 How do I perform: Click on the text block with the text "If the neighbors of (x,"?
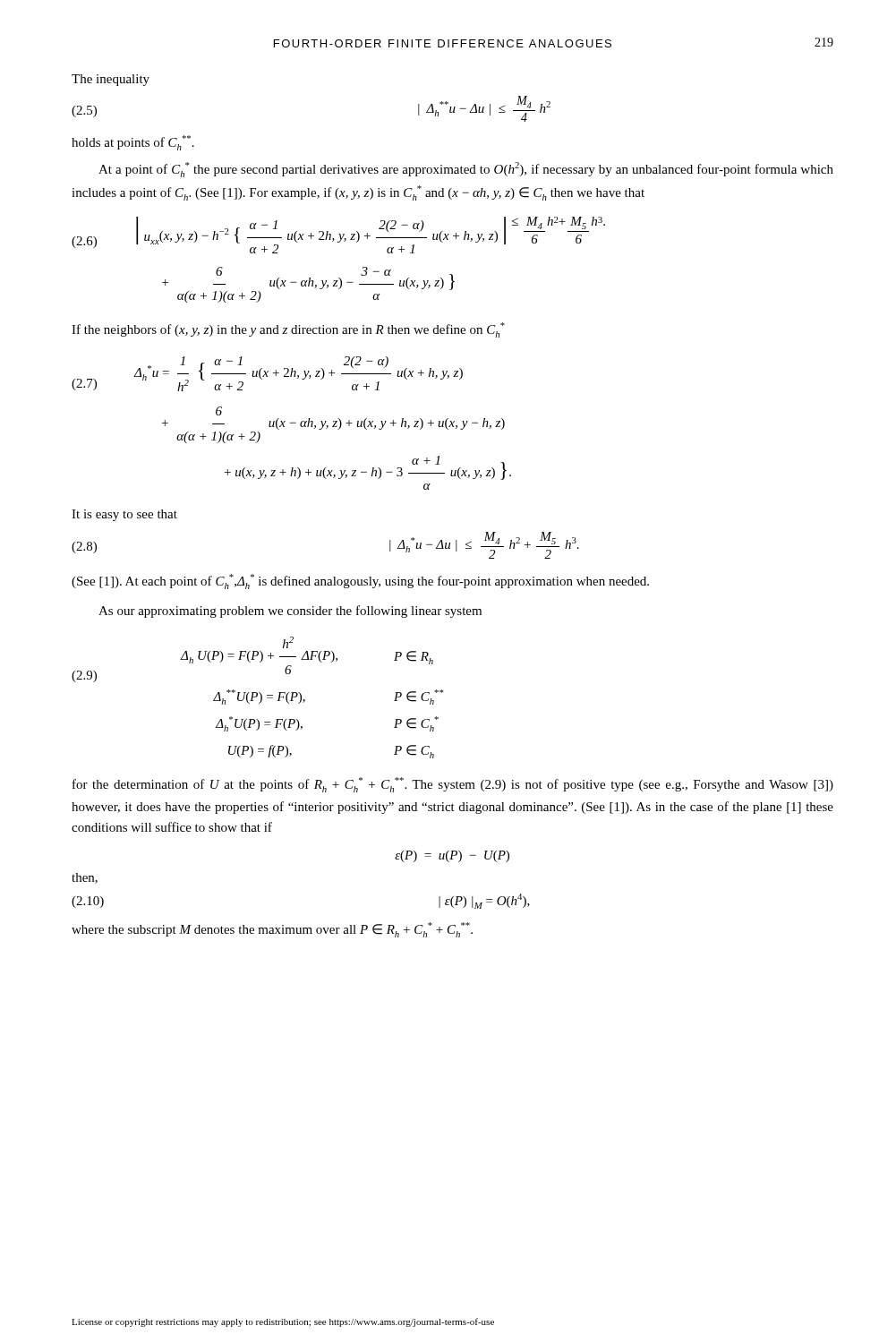pyautogui.click(x=288, y=330)
